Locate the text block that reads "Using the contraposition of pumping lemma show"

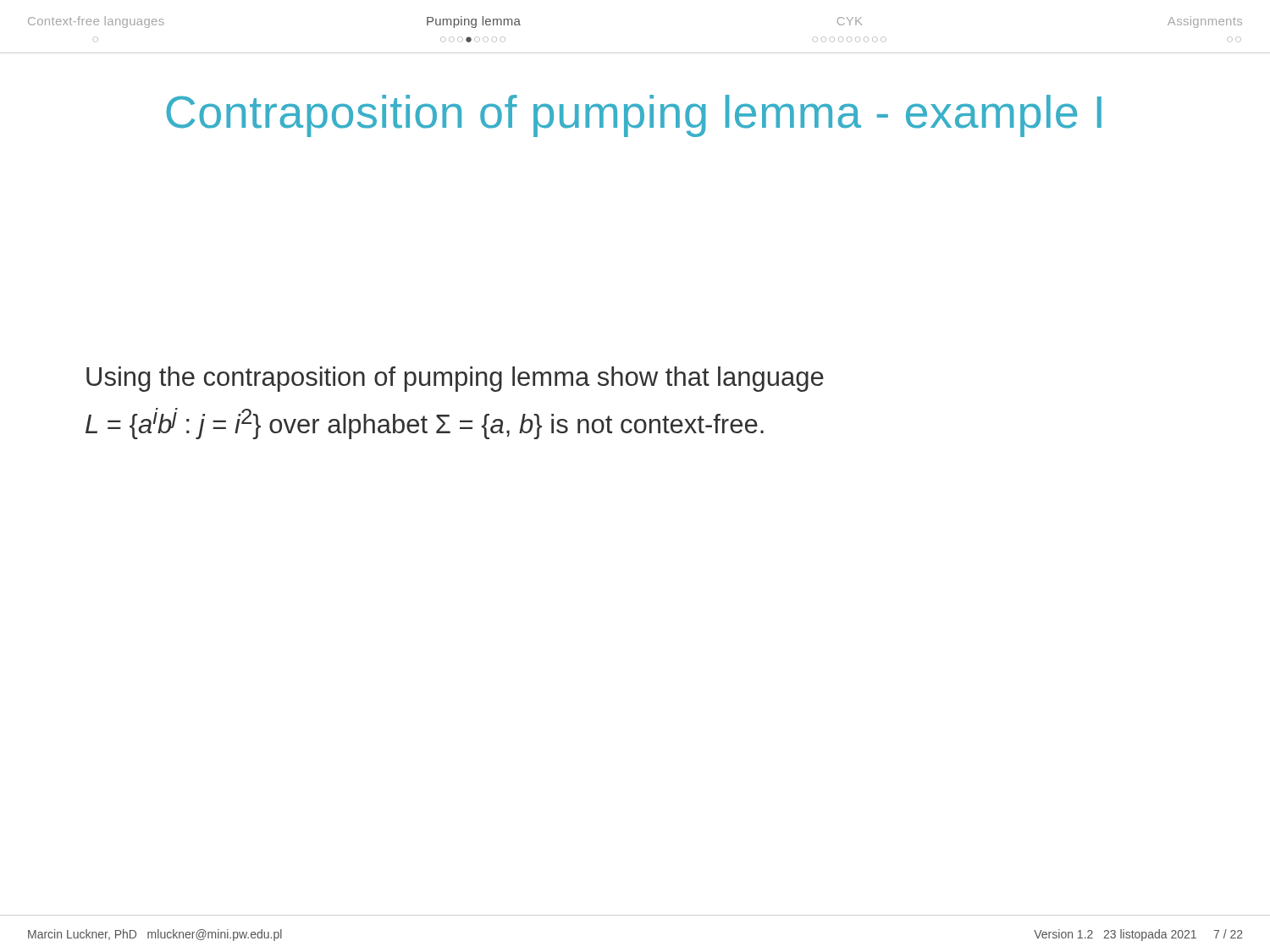coord(635,401)
